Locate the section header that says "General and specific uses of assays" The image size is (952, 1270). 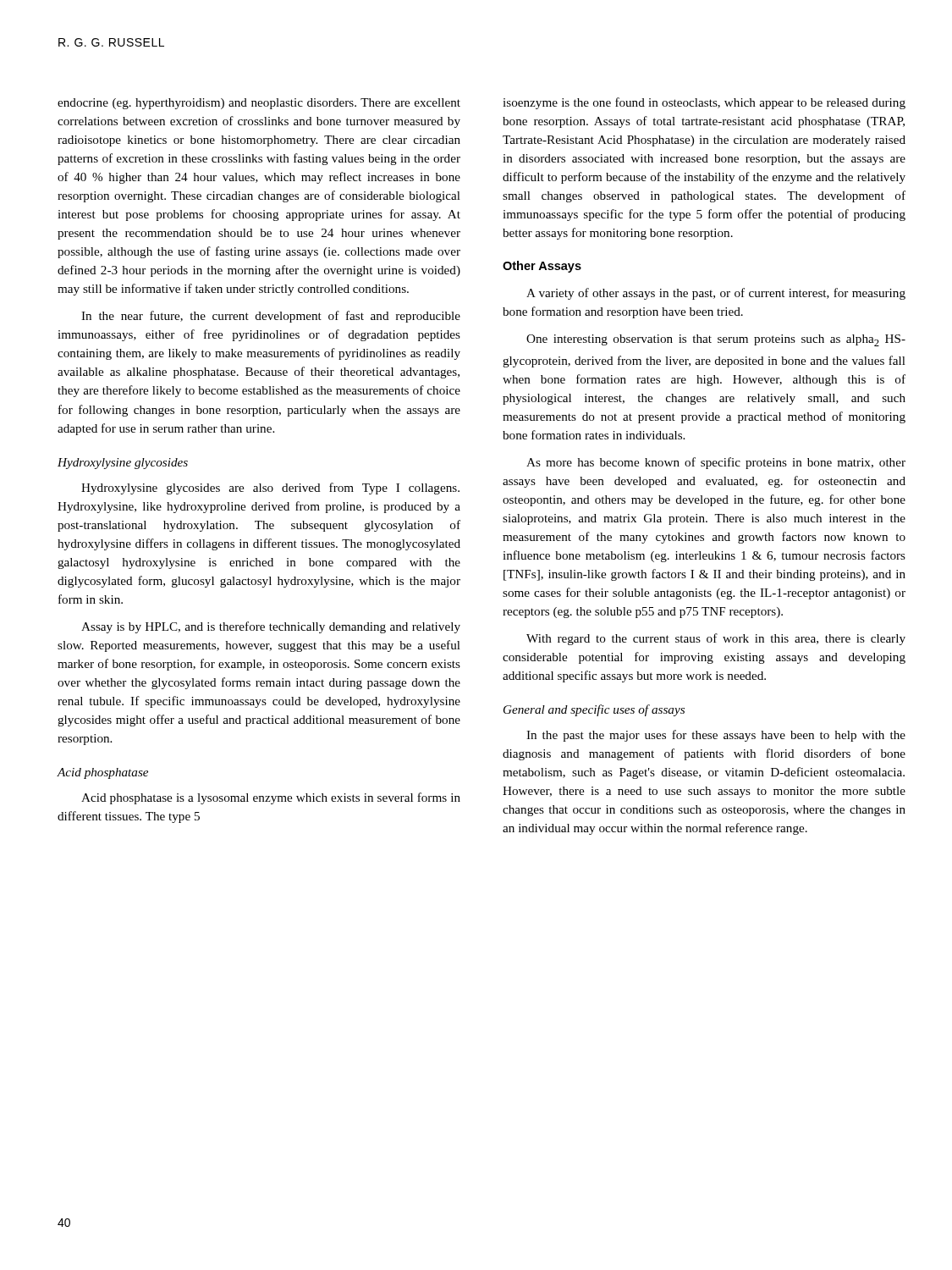[594, 710]
